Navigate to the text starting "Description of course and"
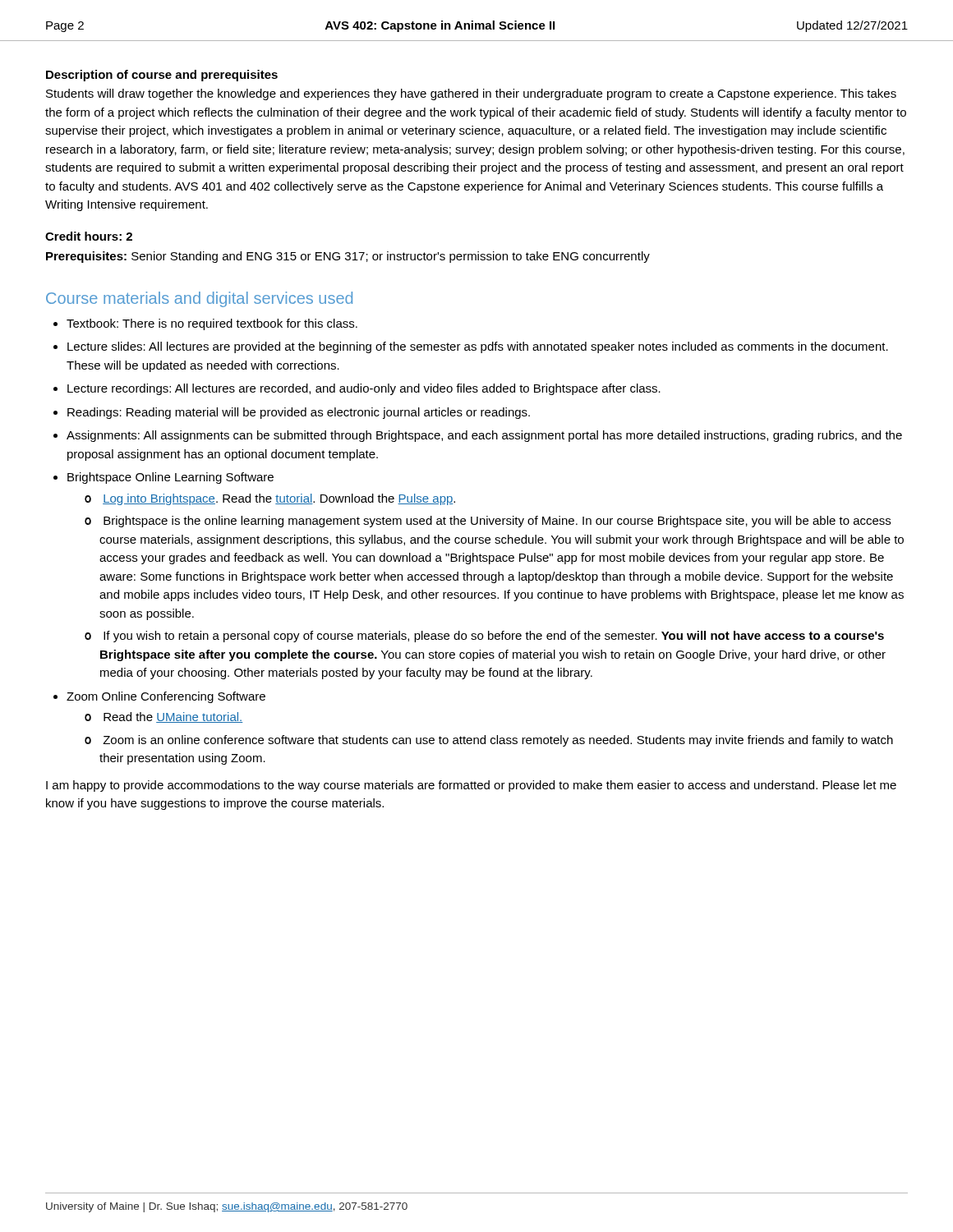This screenshot has width=953, height=1232. 162,74
